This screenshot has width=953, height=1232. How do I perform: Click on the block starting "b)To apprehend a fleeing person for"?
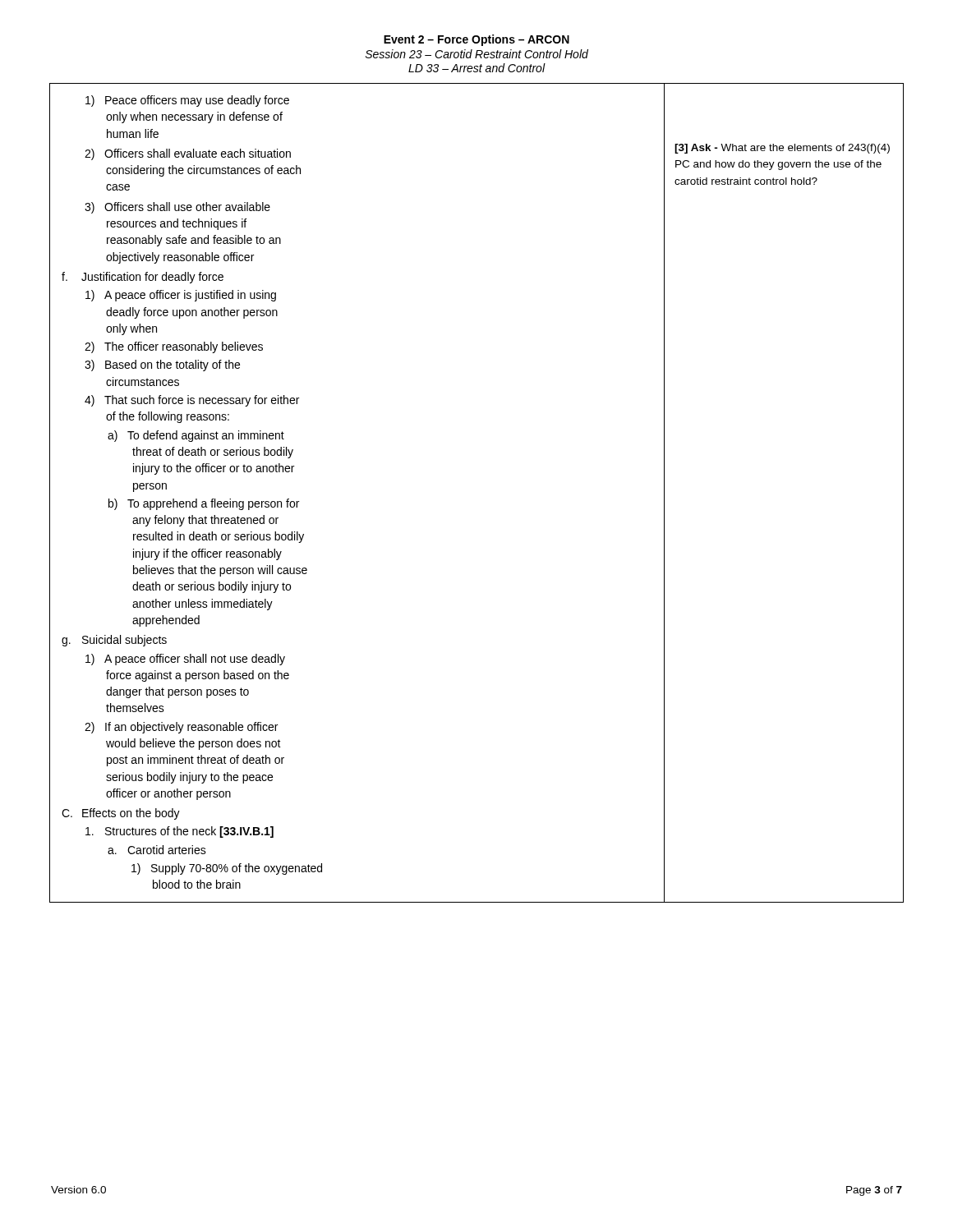[x=204, y=504]
